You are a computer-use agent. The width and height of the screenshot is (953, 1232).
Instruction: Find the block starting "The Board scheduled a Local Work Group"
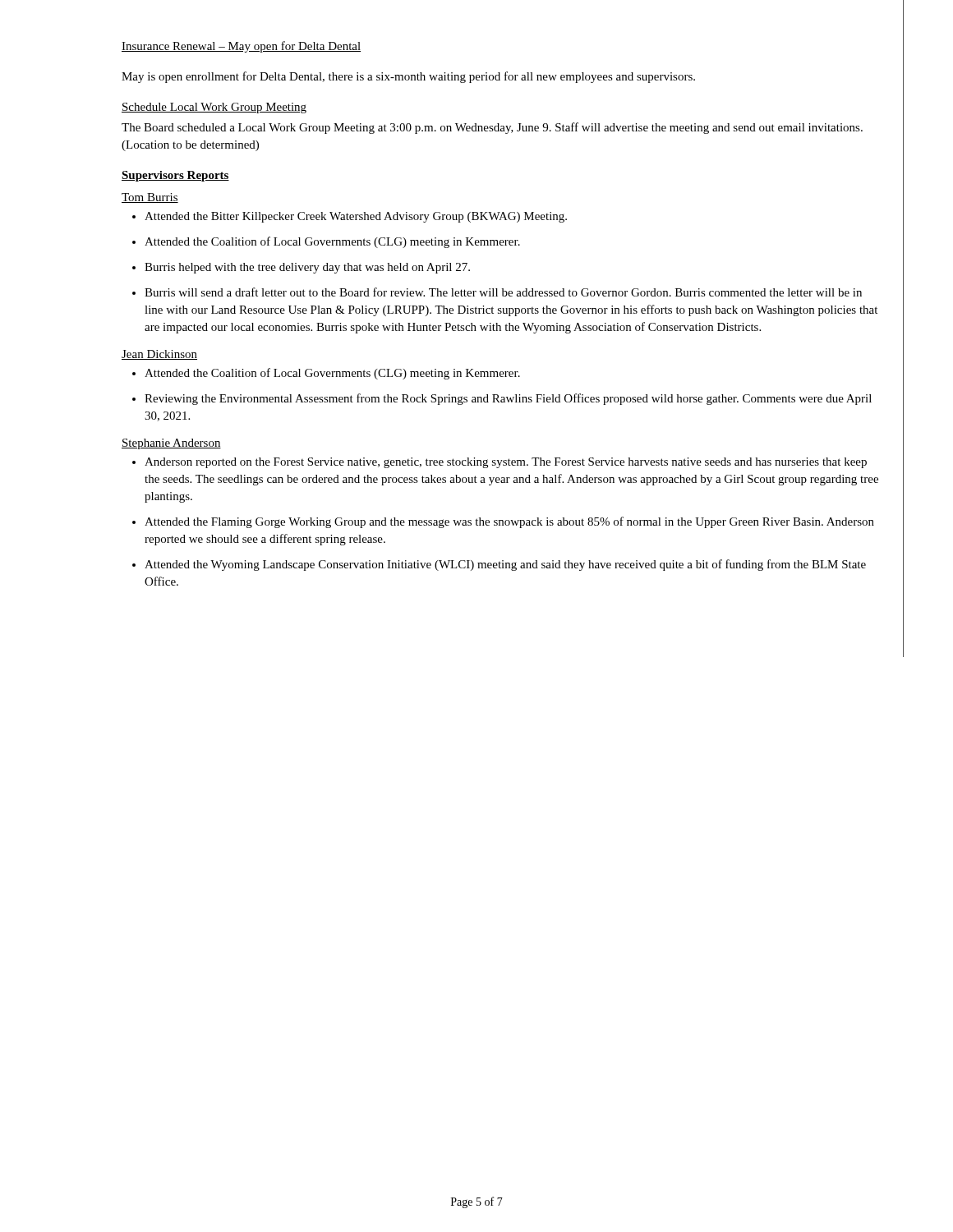[500, 136]
